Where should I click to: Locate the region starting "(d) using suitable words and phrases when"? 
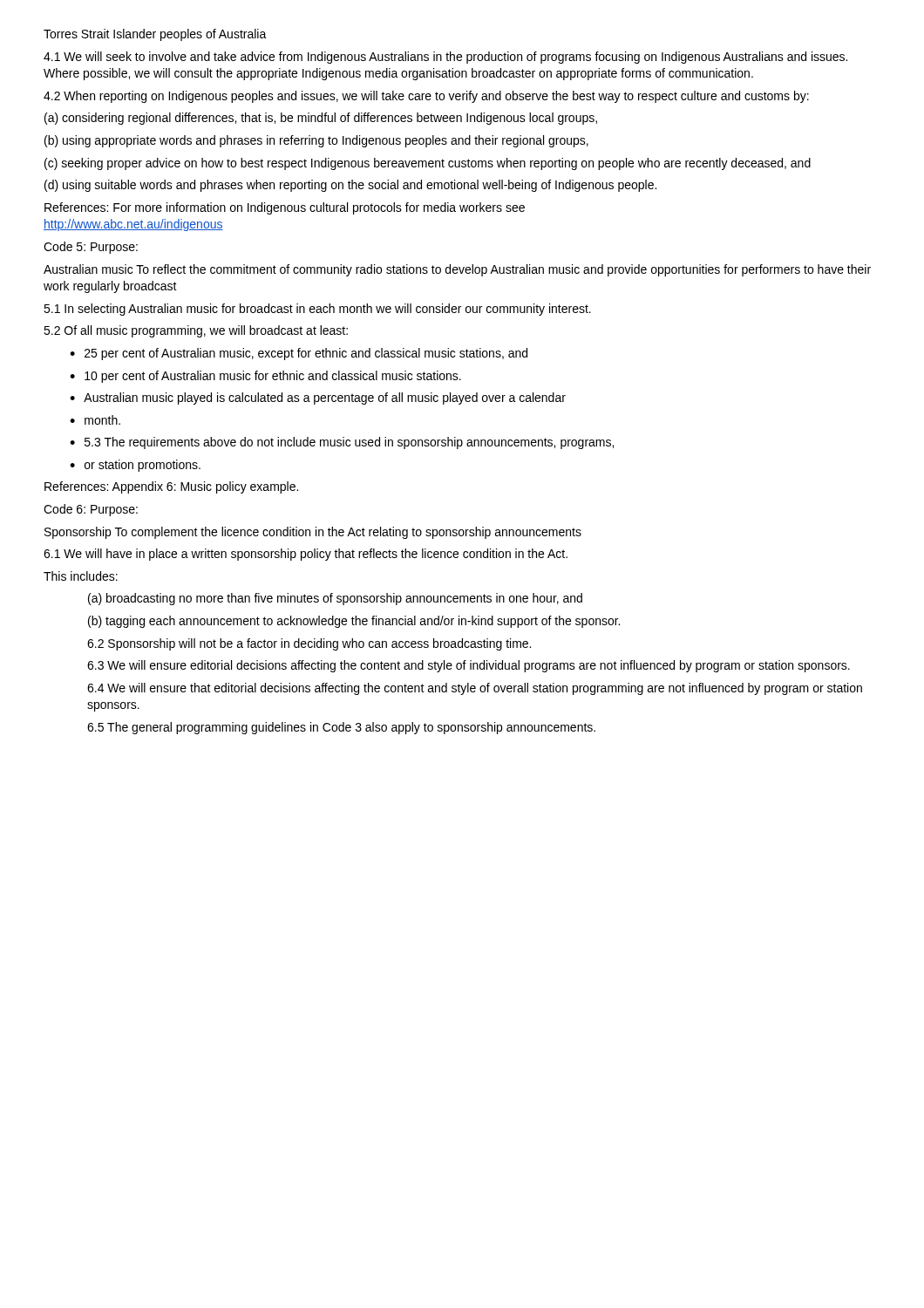pyautogui.click(x=351, y=185)
